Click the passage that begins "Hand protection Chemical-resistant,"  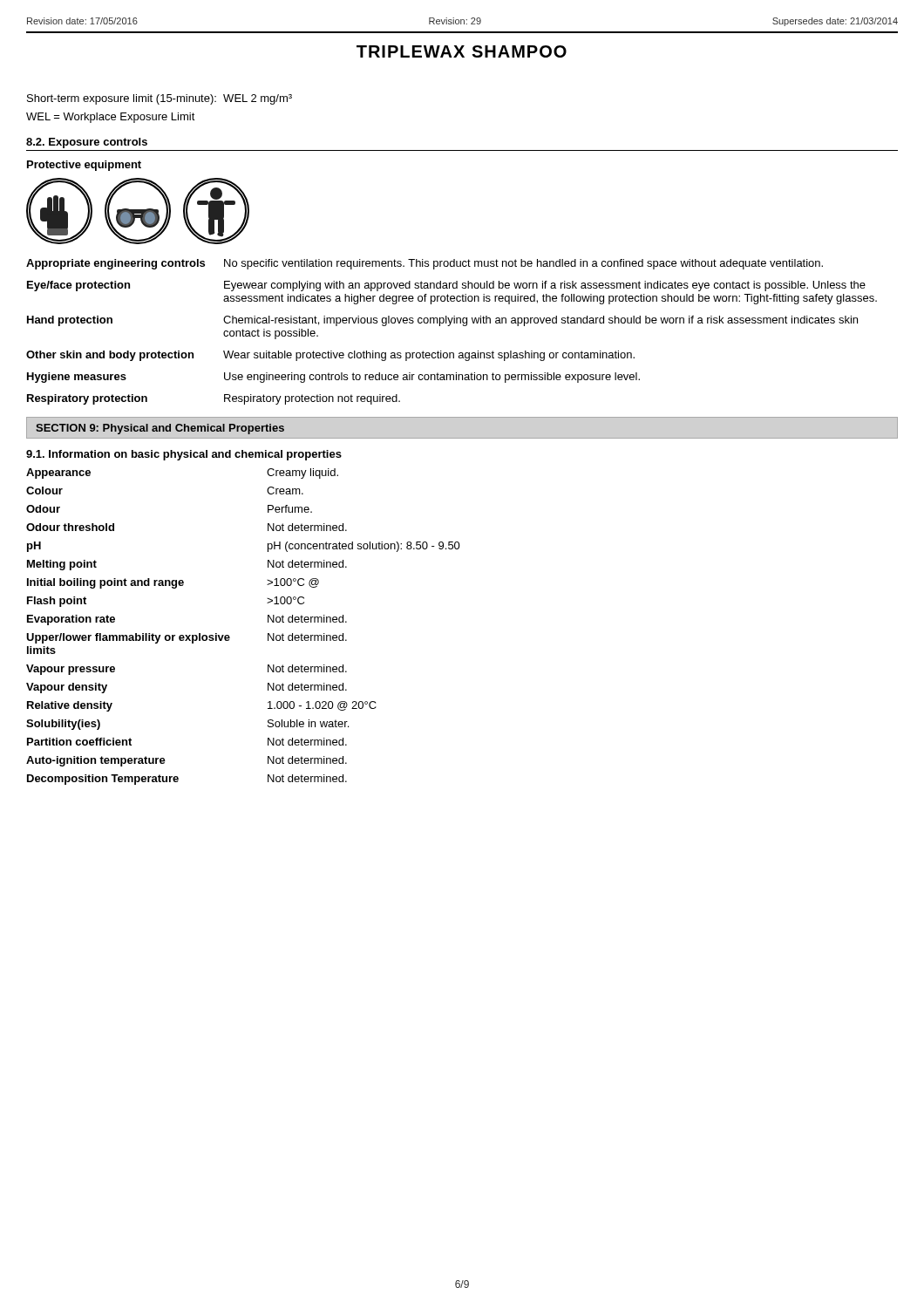coord(462,326)
